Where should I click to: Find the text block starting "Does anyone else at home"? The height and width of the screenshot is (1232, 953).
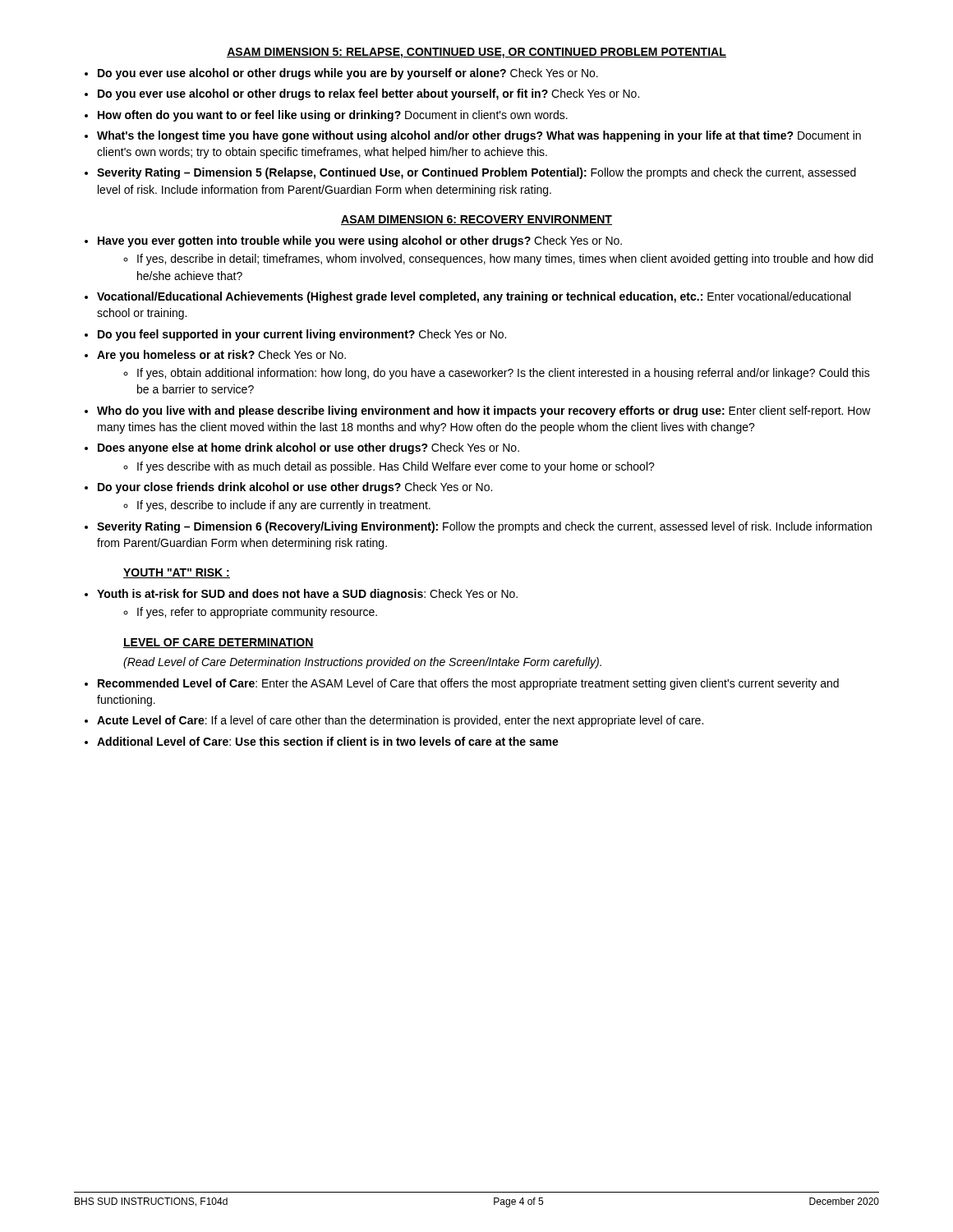[488, 458]
